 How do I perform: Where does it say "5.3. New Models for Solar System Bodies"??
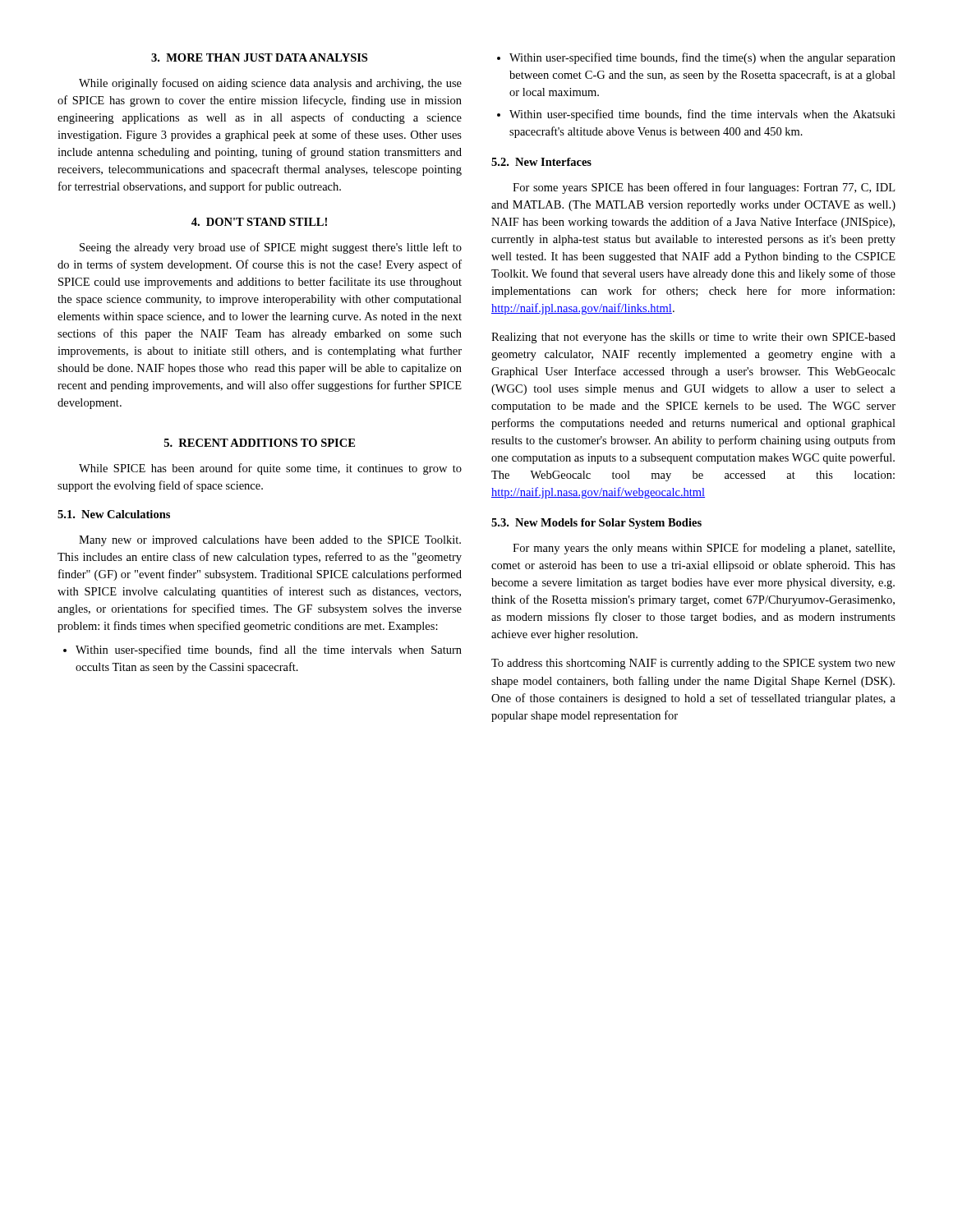coord(596,523)
